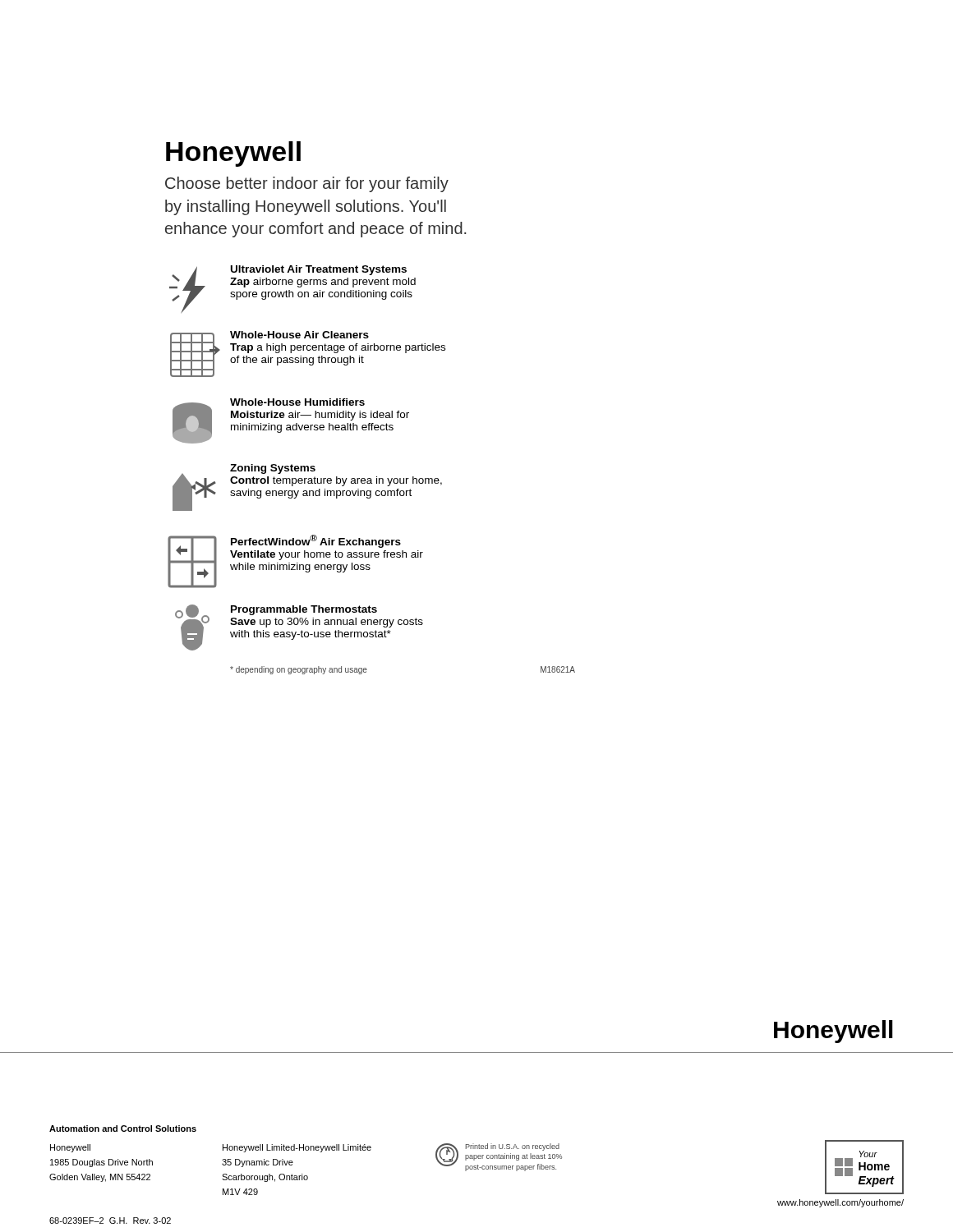Point to the block beginning "Whole-House Humidifiers Moisturize air— humidity is"
This screenshot has width=953, height=1232.
(x=394, y=414)
